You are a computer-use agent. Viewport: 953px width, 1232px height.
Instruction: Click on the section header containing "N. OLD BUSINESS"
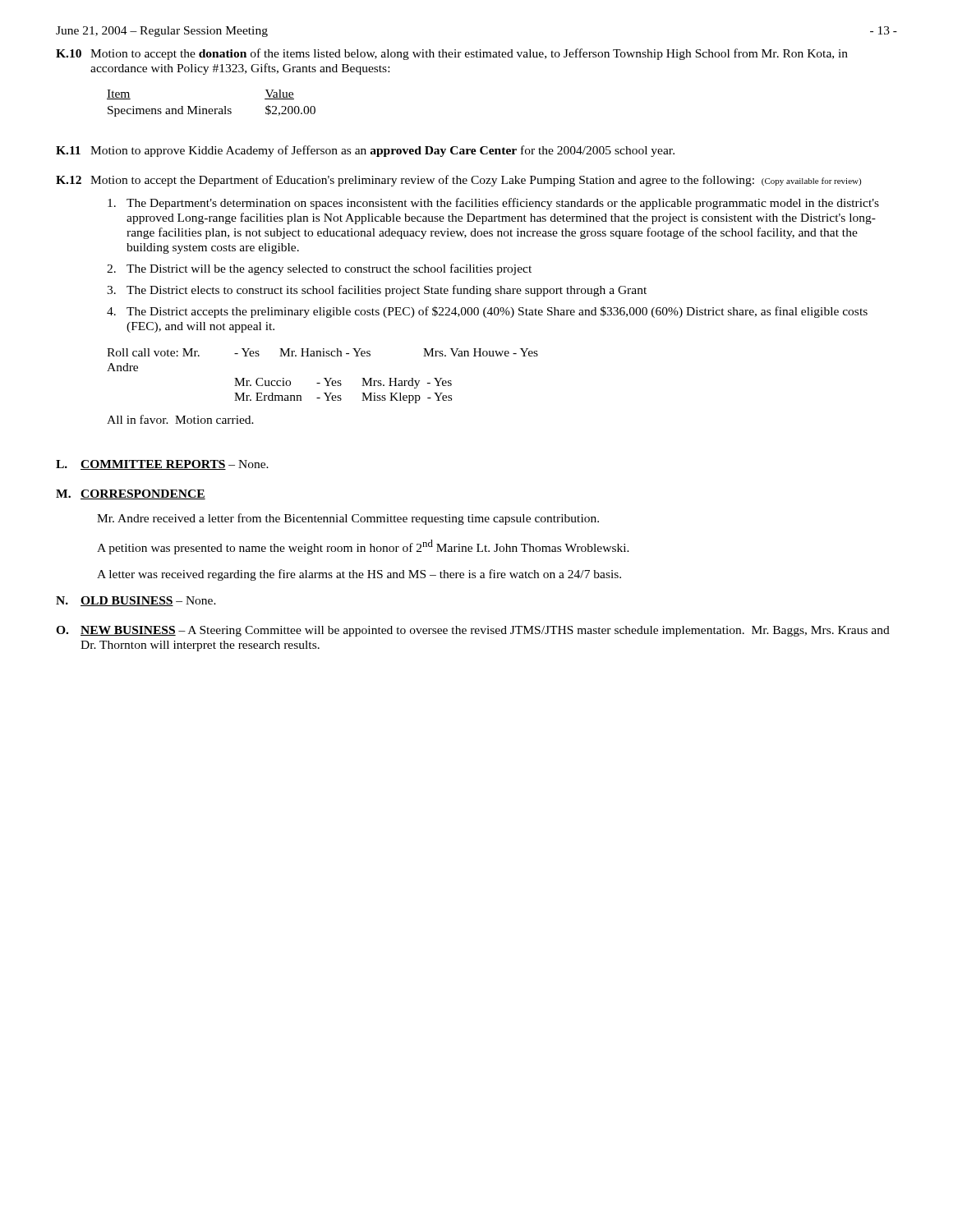coord(136,600)
